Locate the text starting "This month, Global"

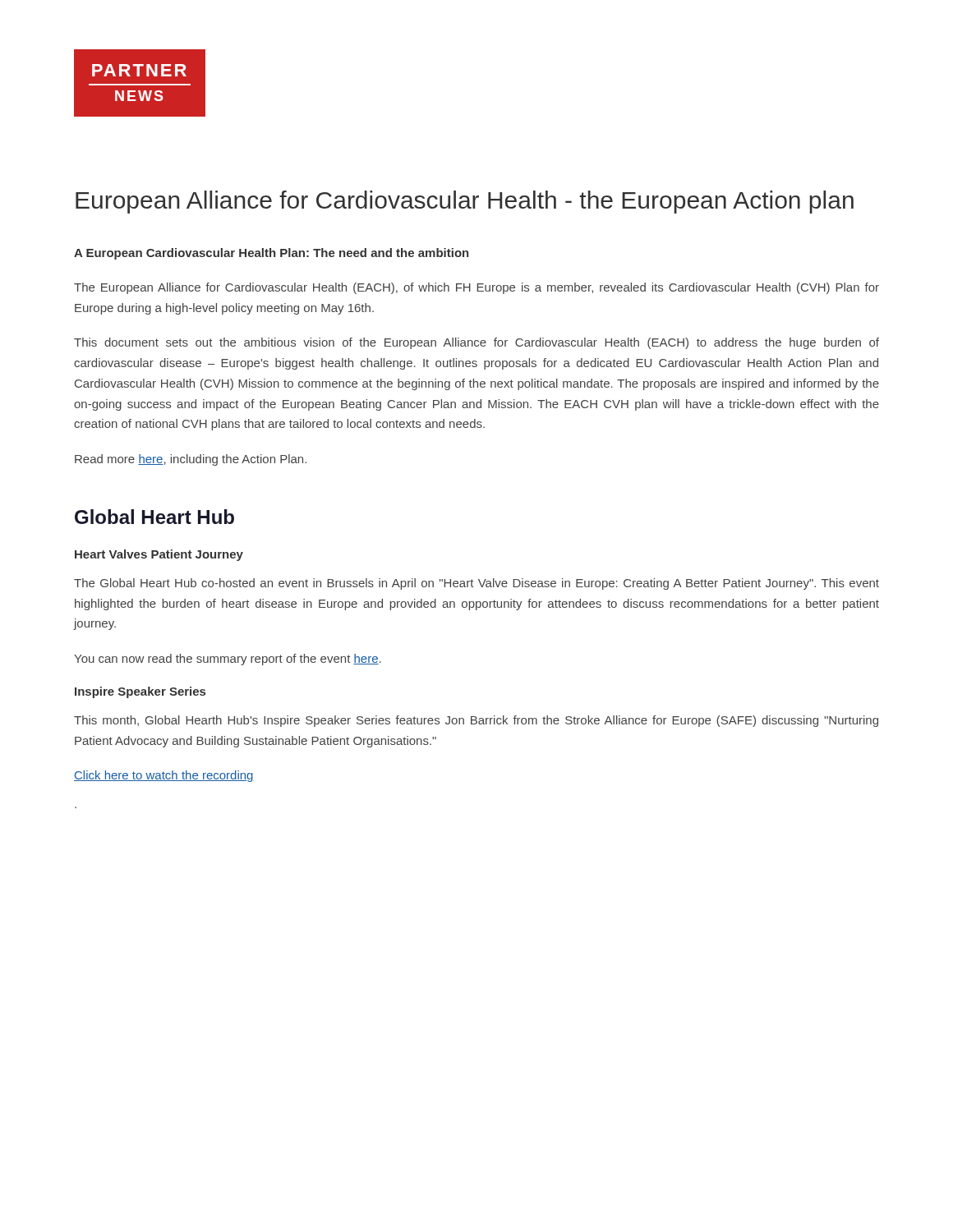pos(476,731)
